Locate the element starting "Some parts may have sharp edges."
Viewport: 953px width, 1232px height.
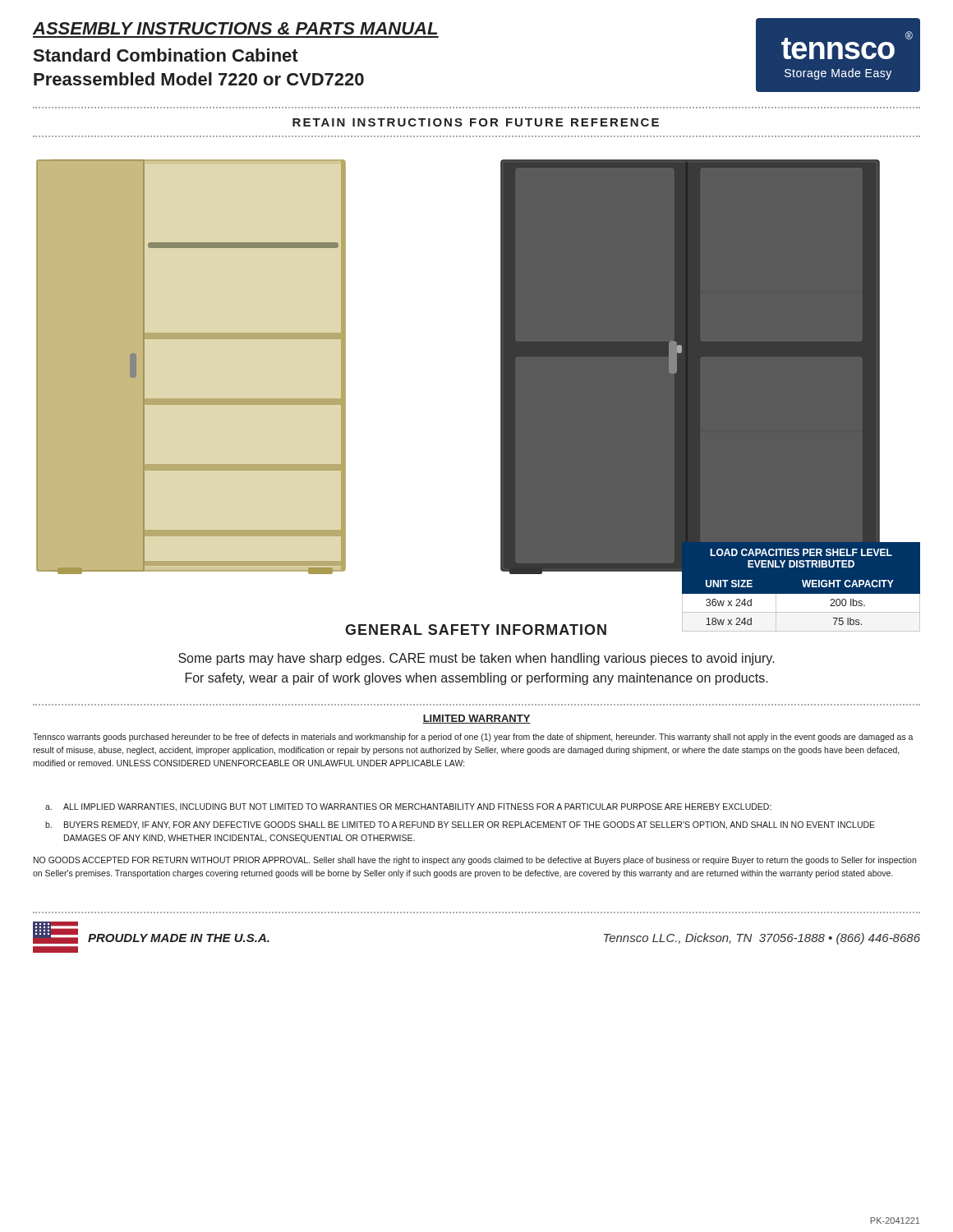[x=476, y=668]
